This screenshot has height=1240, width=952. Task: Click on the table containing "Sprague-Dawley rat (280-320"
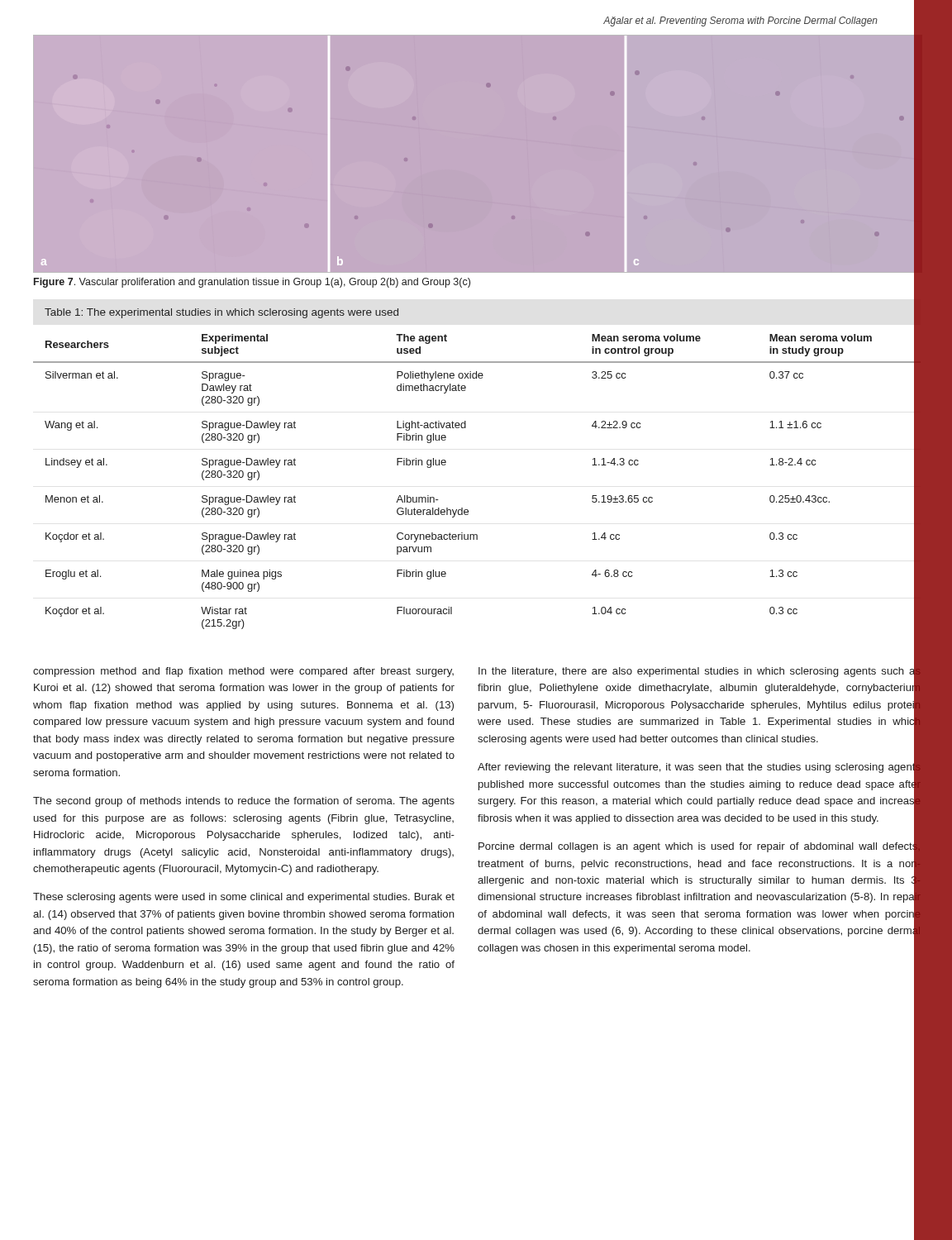click(x=477, y=467)
